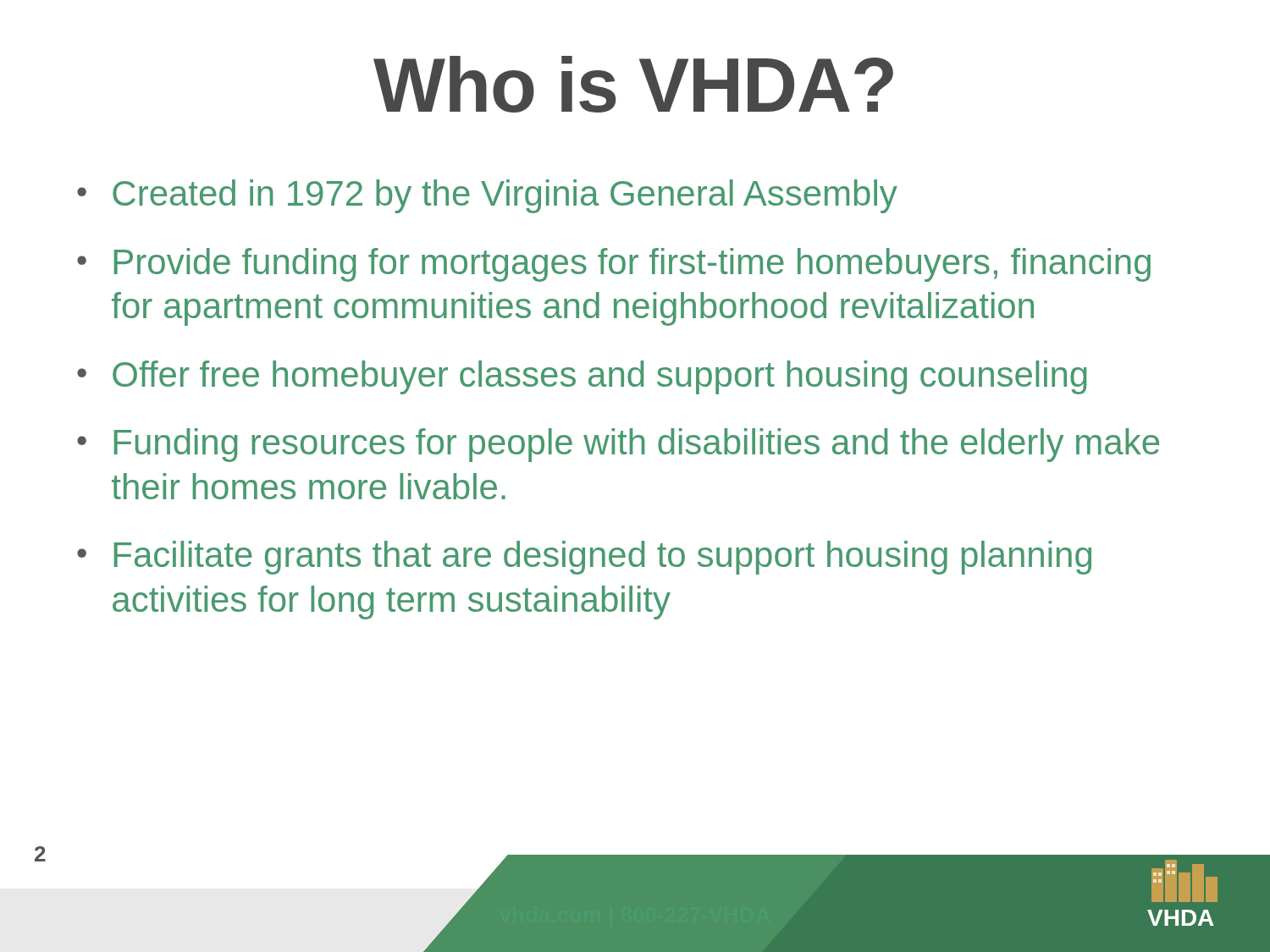Click on the list item that reads "• Facilitate grants that are designed to support"

click(x=635, y=578)
